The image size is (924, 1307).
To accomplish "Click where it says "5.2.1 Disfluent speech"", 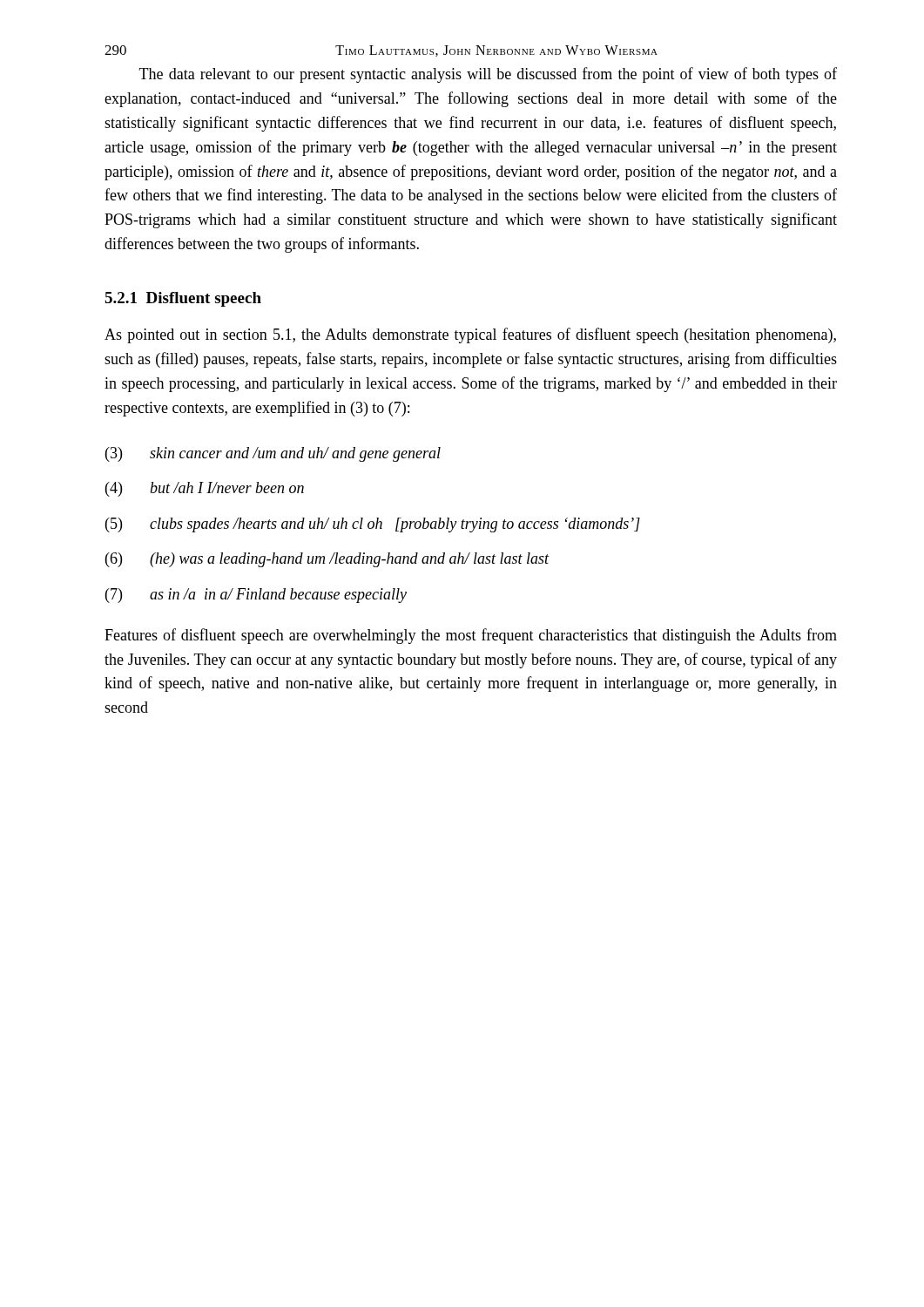I will click(183, 298).
